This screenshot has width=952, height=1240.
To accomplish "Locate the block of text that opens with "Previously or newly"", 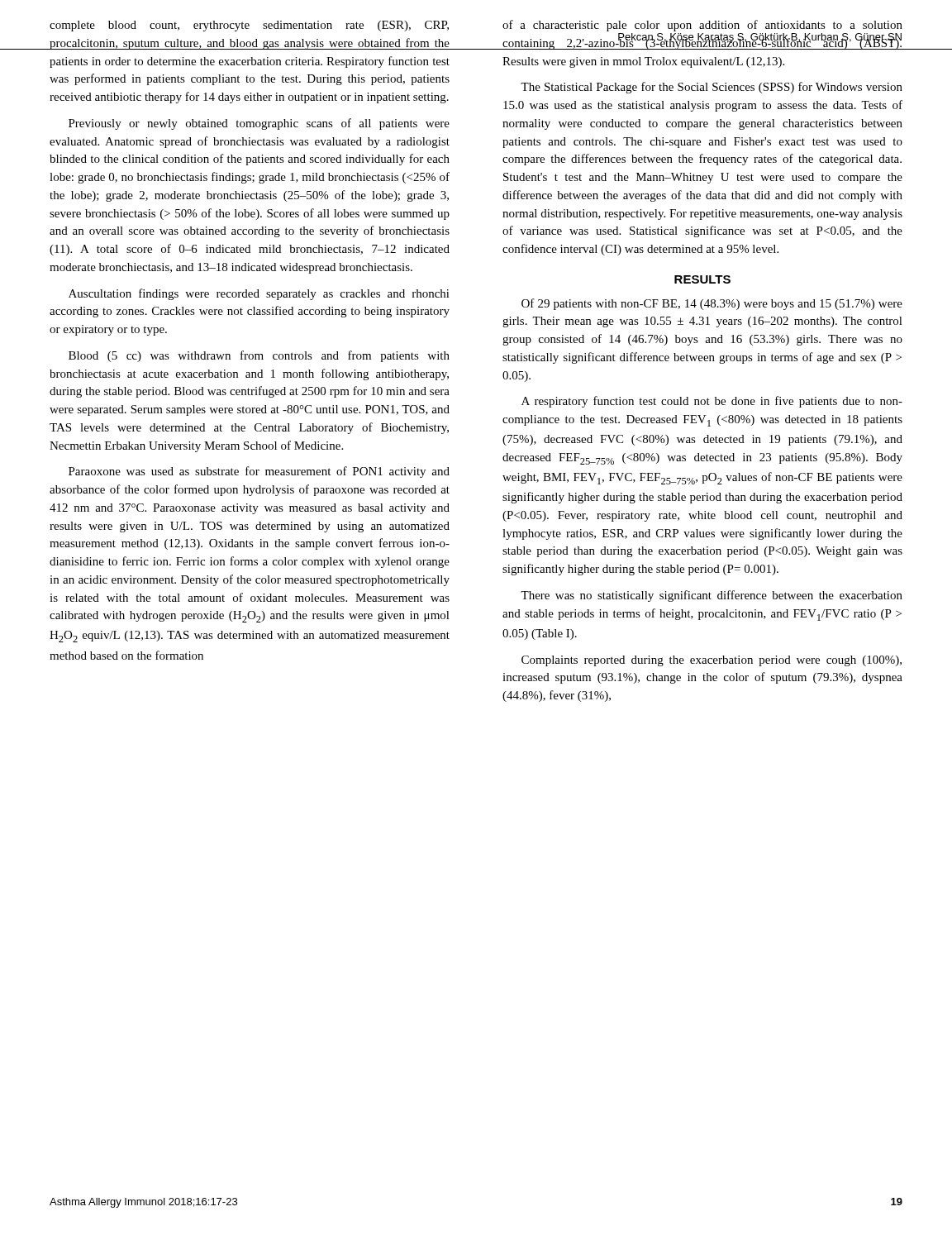I will point(250,196).
